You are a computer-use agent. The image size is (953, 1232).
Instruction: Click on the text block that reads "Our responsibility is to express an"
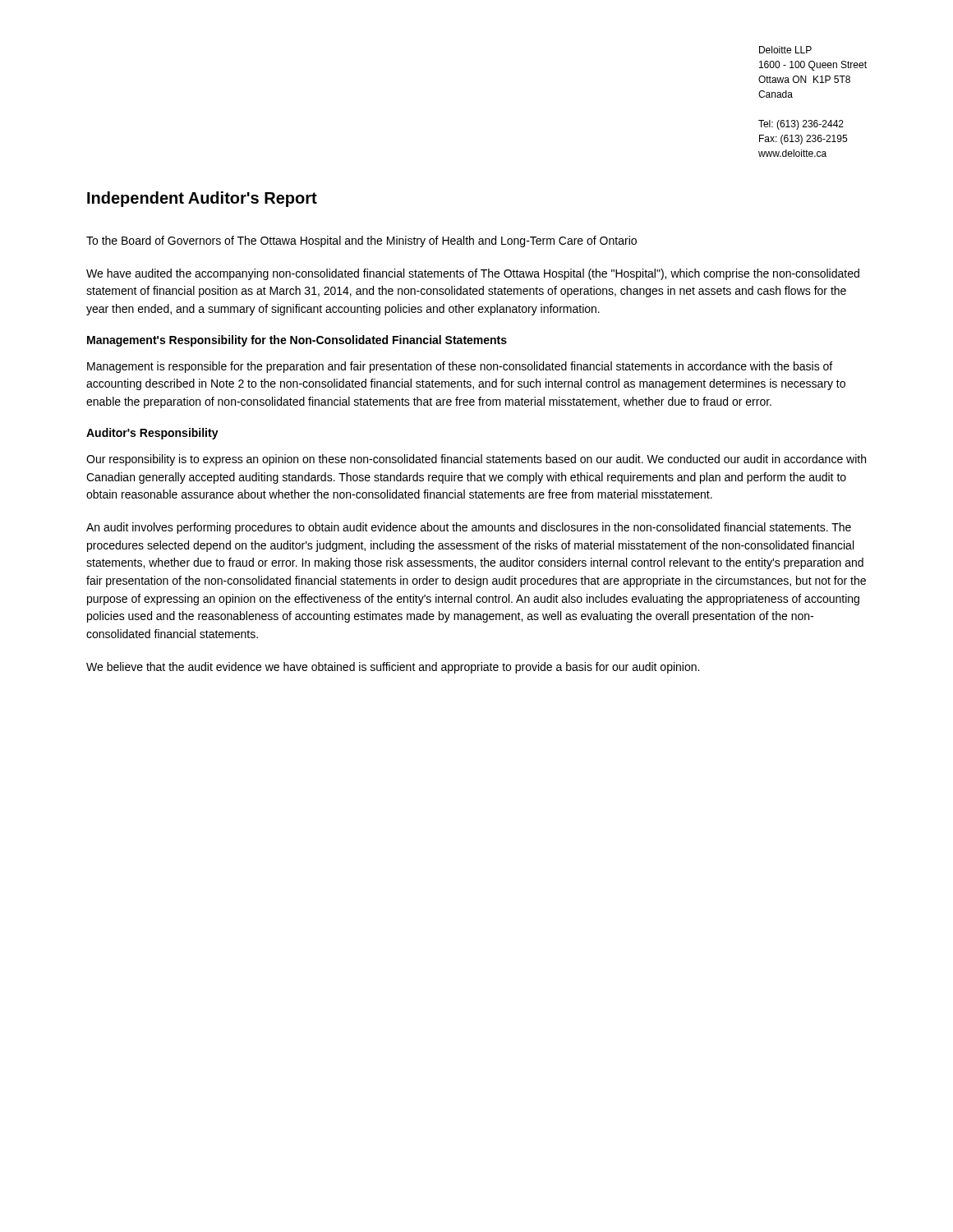[476, 477]
